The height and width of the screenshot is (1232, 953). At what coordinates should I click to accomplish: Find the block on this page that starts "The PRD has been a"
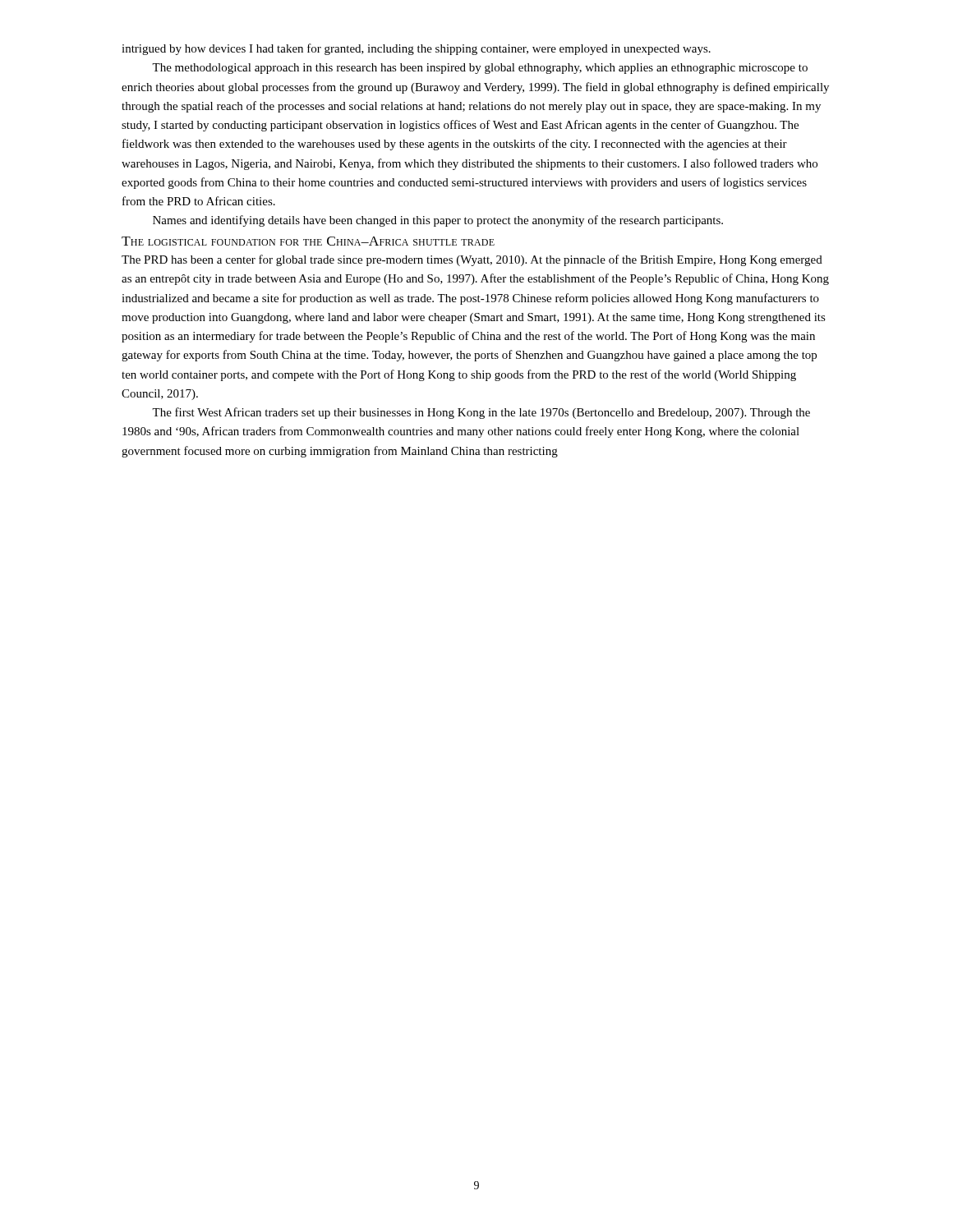coord(476,327)
